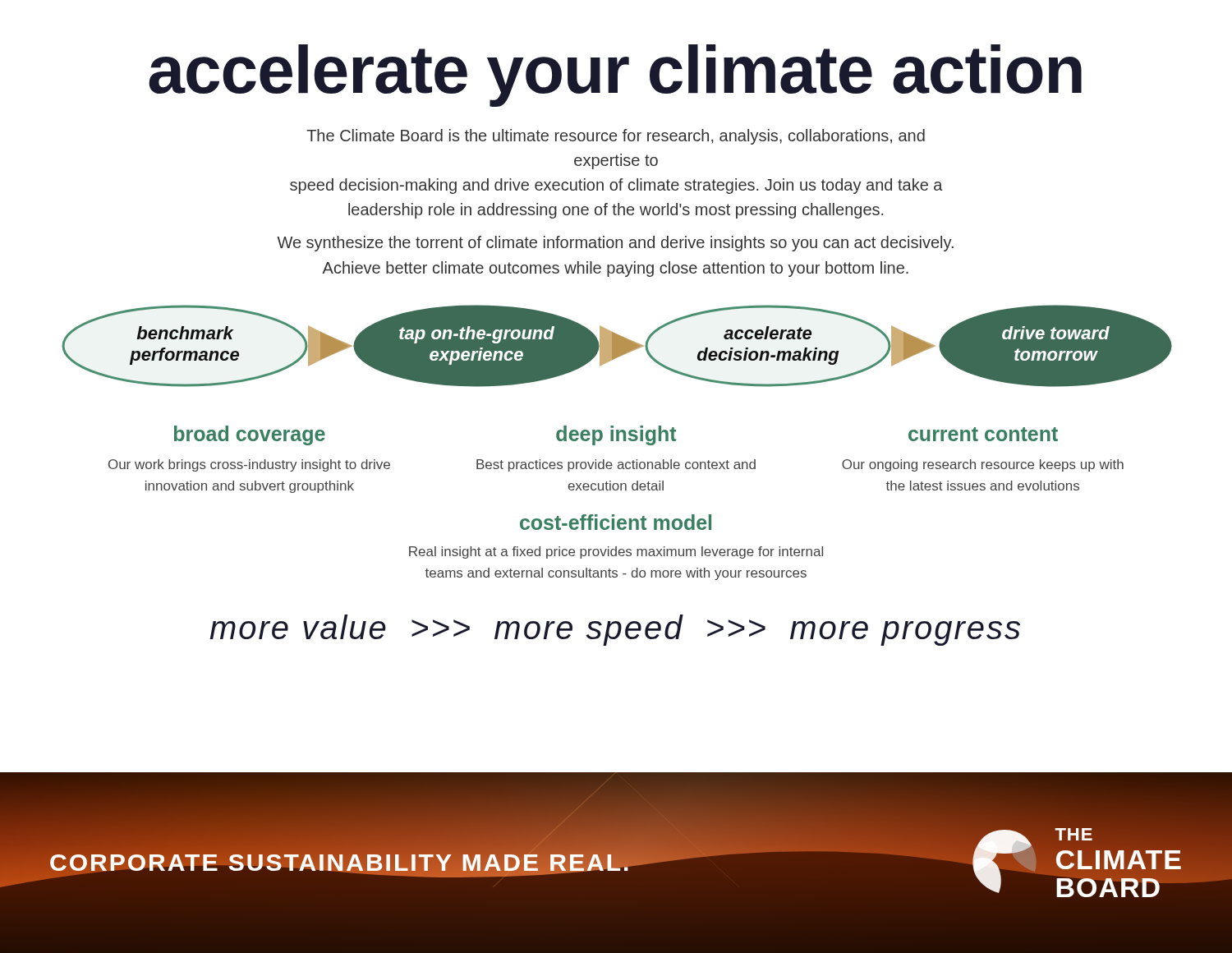The width and height of the screenshot is (1232, 953).
Task: Locate the region starting "Our work brings cross-industry insight"
Action: (249, 475)
